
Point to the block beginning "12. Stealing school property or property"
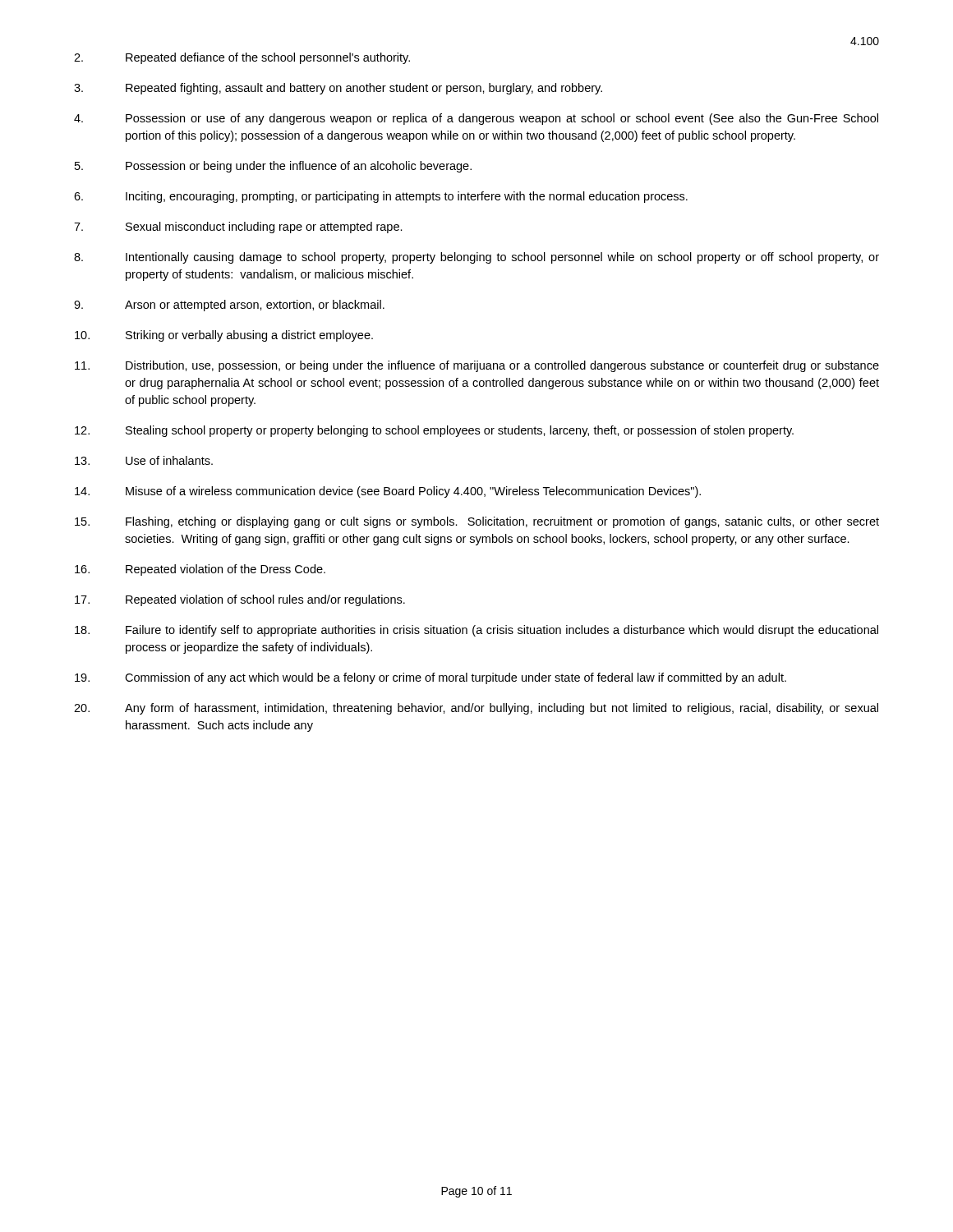click(x=476, y=431)
